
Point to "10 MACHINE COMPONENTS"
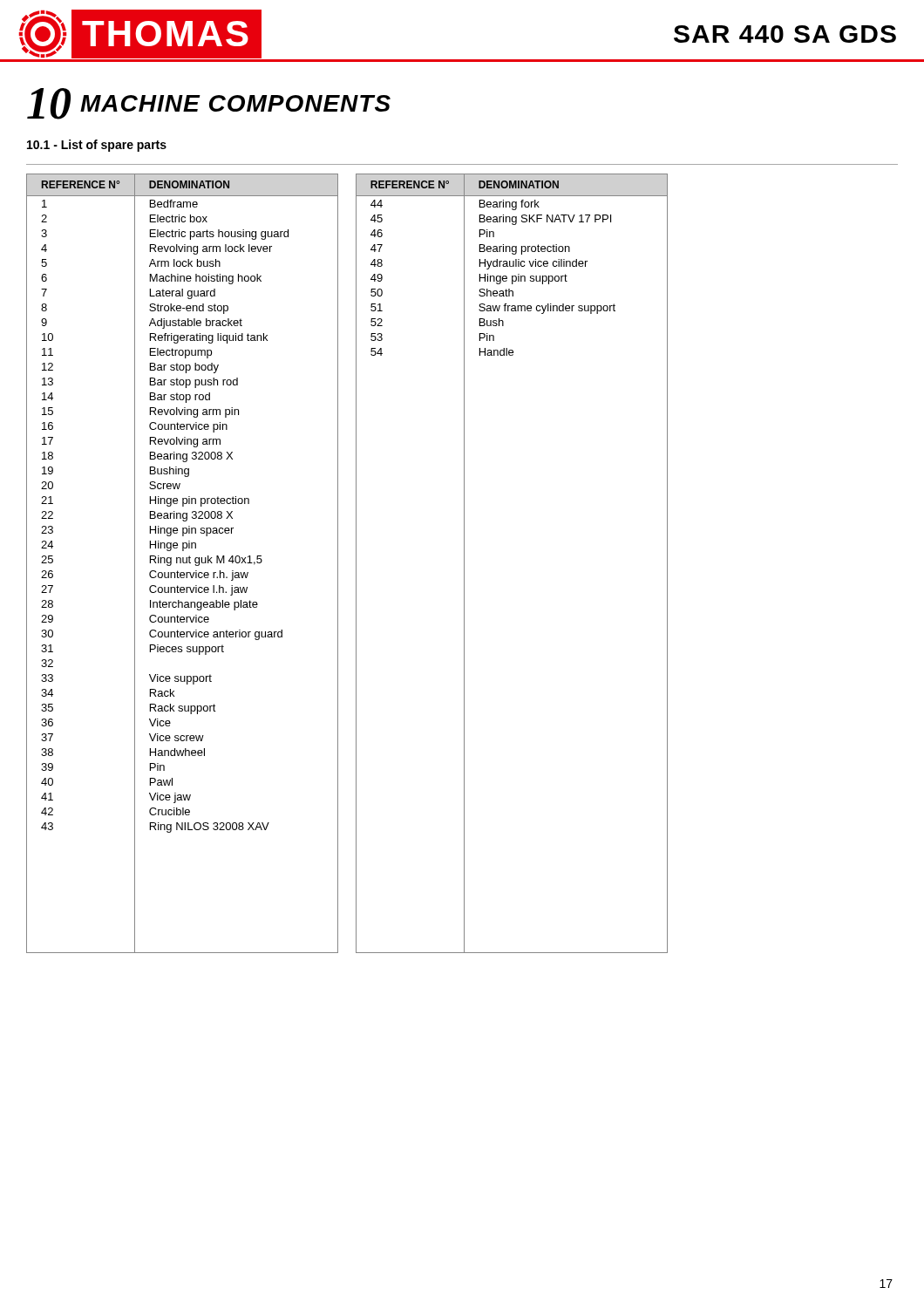(209, 103)
